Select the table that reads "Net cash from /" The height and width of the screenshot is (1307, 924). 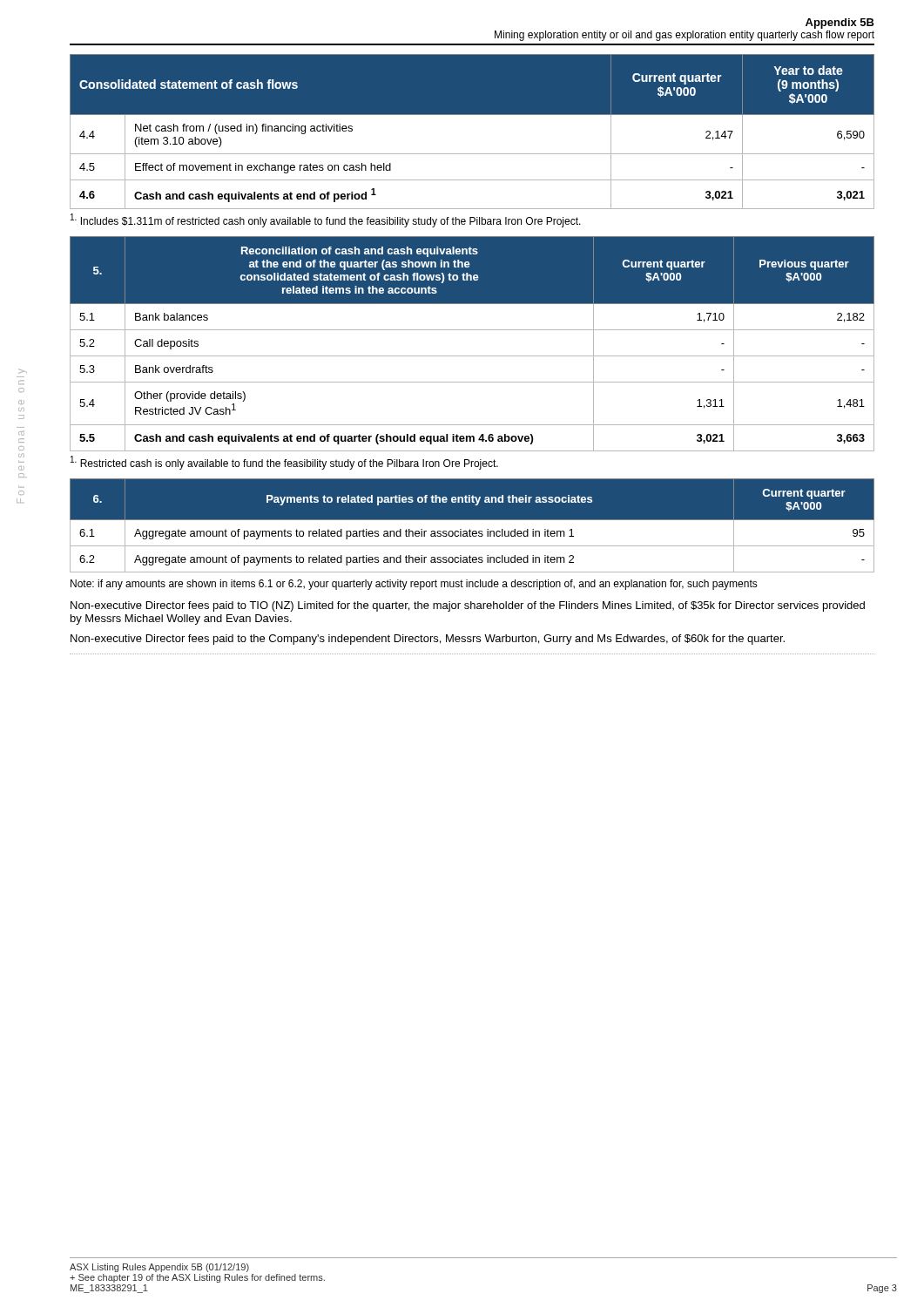472,132
